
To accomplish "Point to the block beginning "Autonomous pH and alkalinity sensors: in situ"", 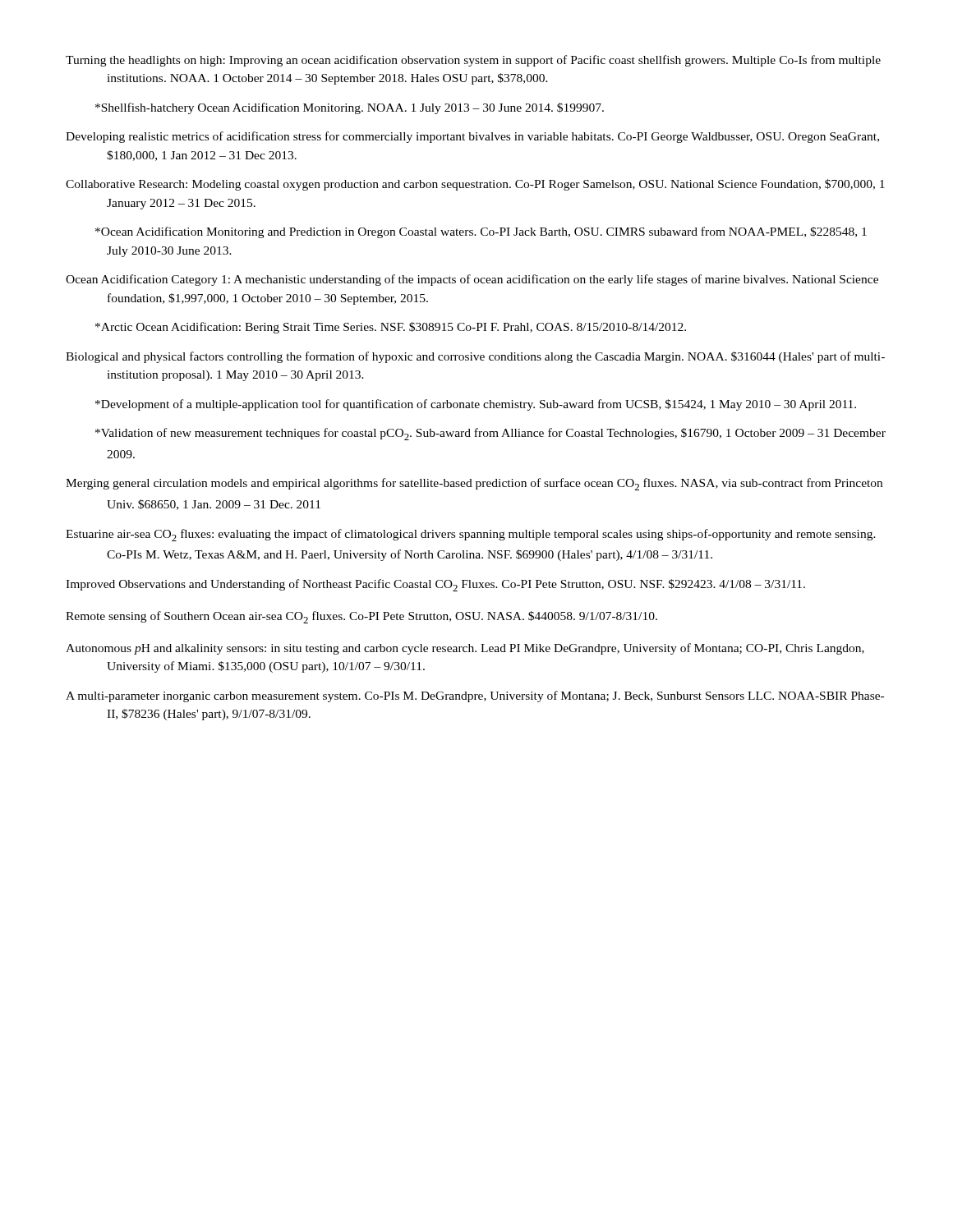I will [x=465, y=656].
